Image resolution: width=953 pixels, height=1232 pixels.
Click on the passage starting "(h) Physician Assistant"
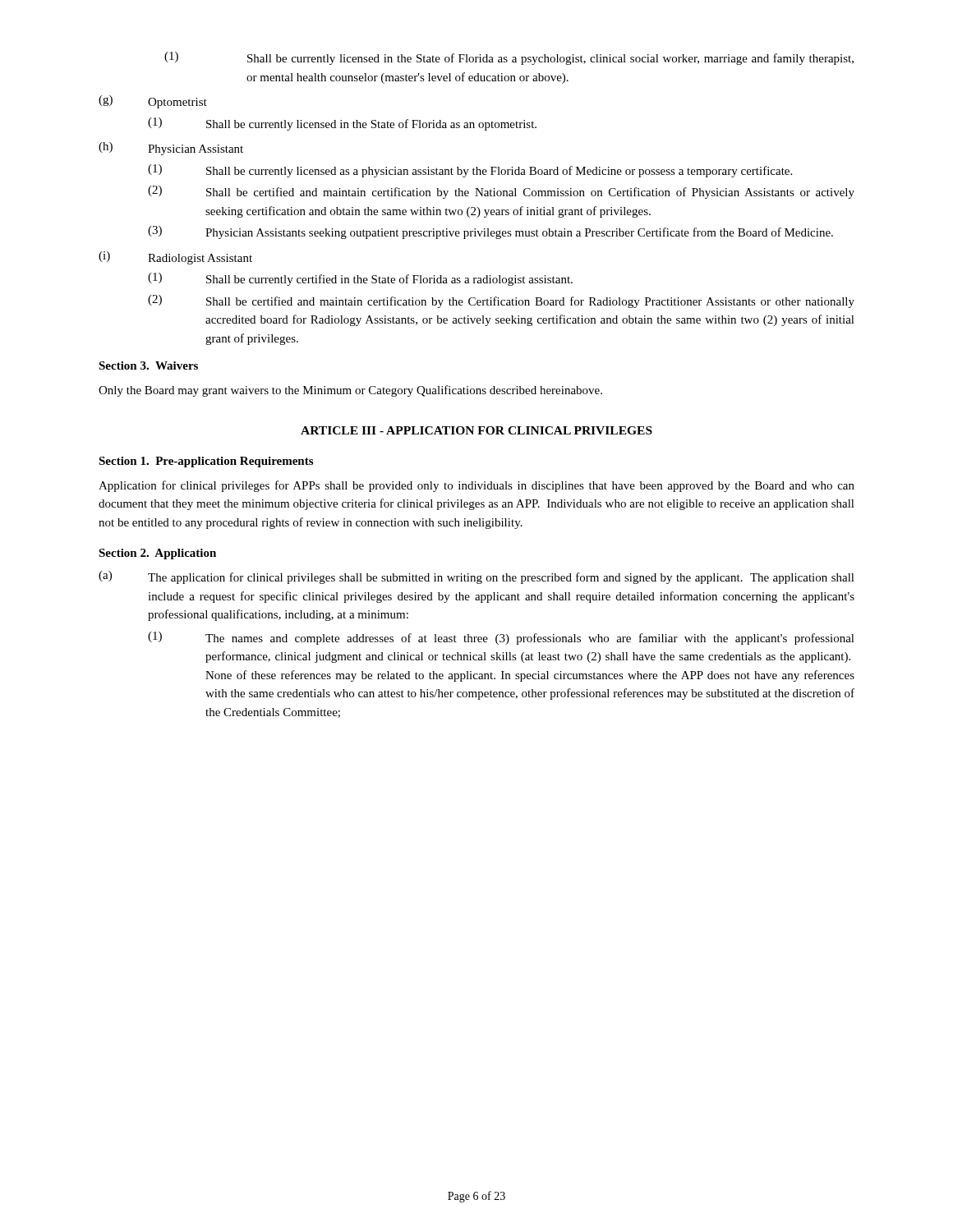[x=476, y=191]
